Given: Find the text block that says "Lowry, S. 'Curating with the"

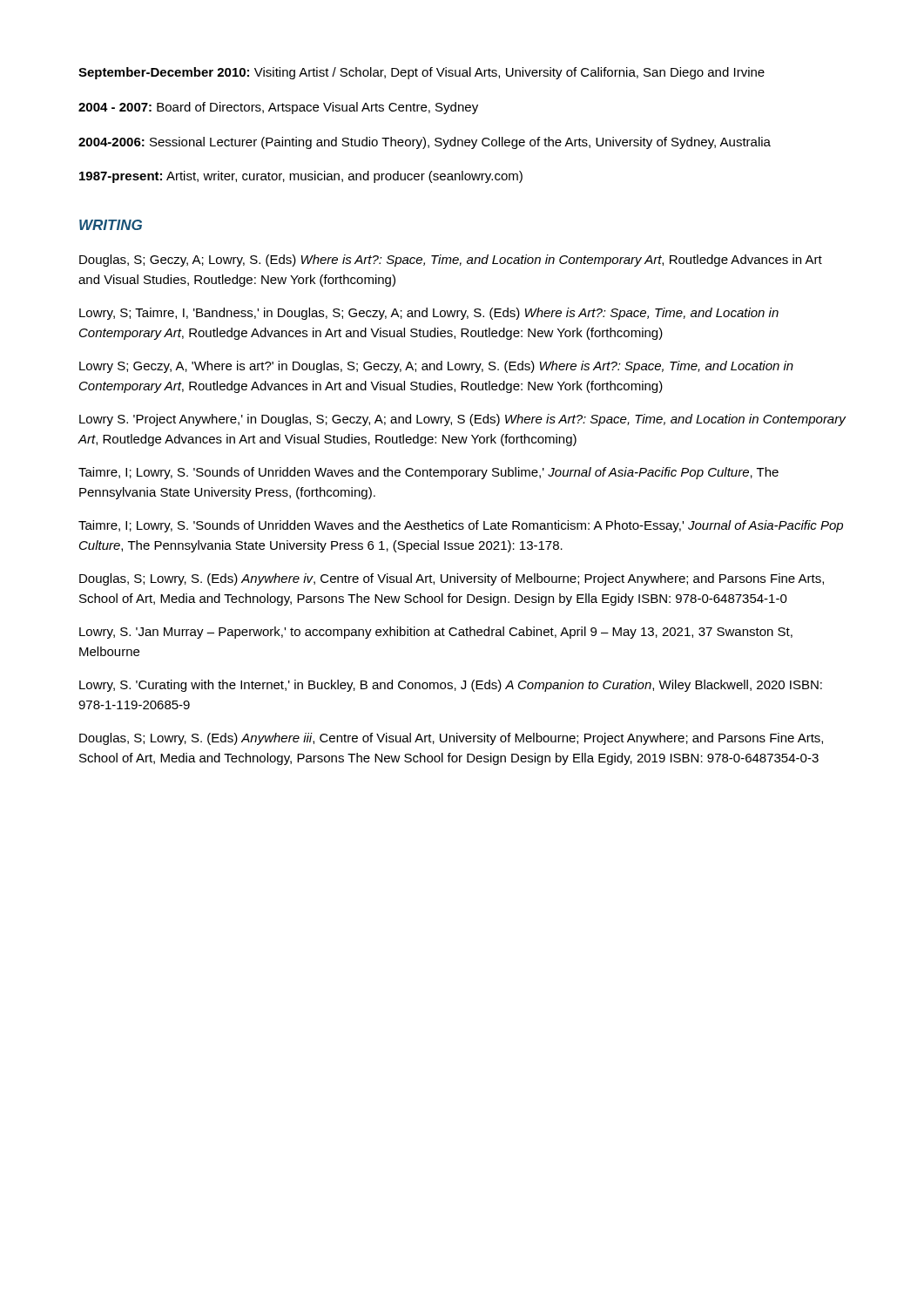Looking at the screenshot, I should click(451, 694).
